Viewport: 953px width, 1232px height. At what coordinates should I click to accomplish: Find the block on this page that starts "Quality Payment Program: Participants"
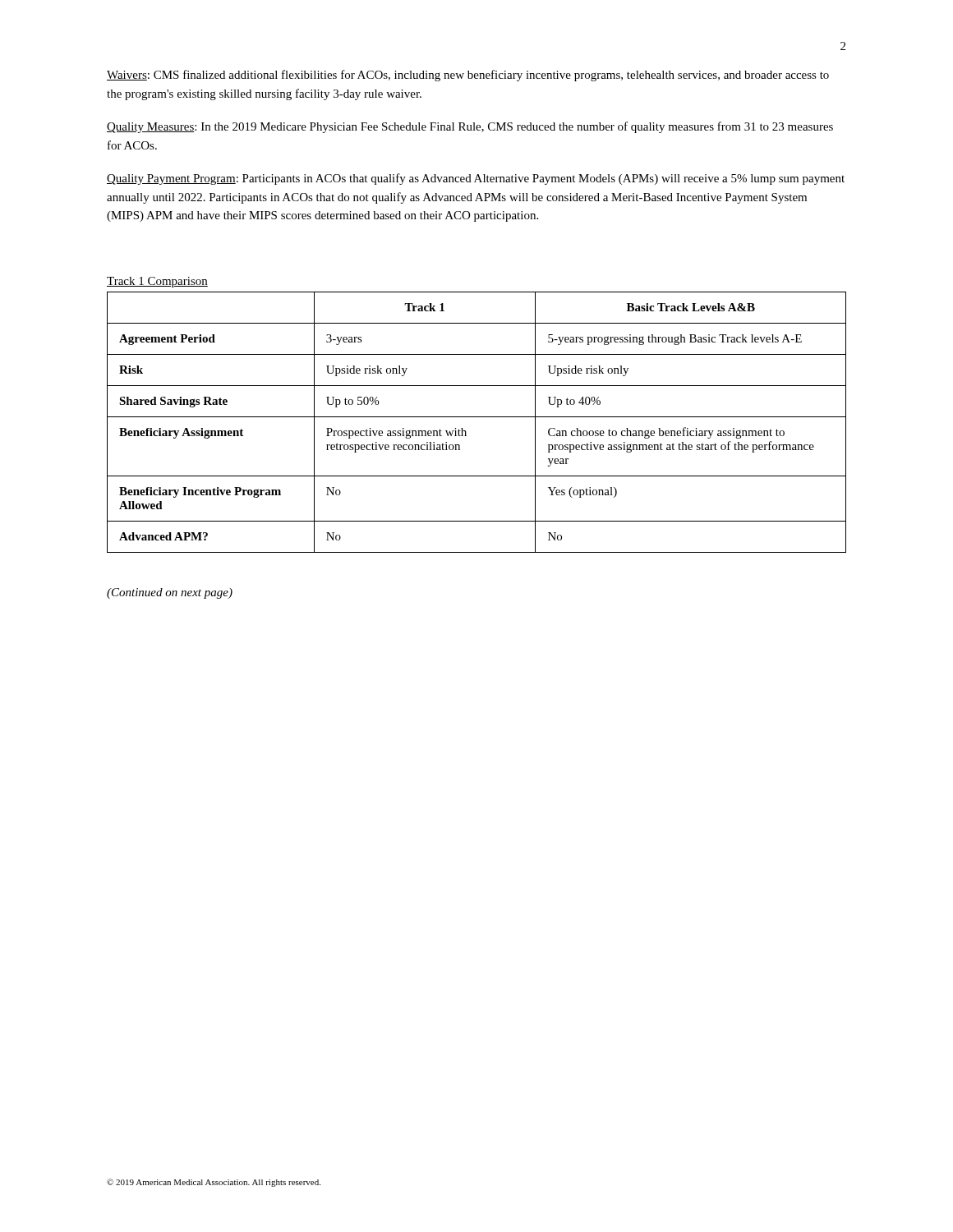476,197
